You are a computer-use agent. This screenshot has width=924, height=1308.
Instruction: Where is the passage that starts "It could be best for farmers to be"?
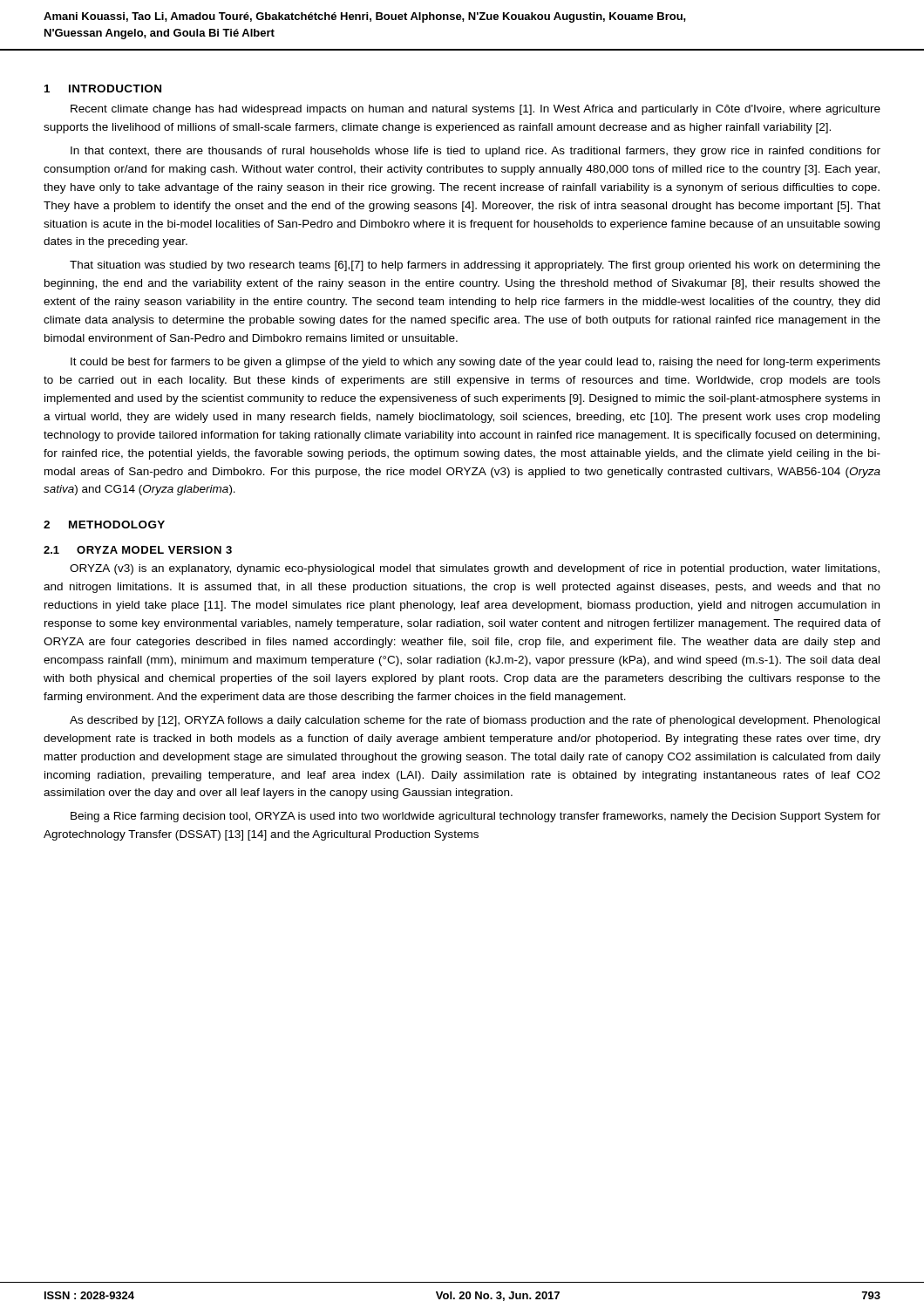[462, 425]
